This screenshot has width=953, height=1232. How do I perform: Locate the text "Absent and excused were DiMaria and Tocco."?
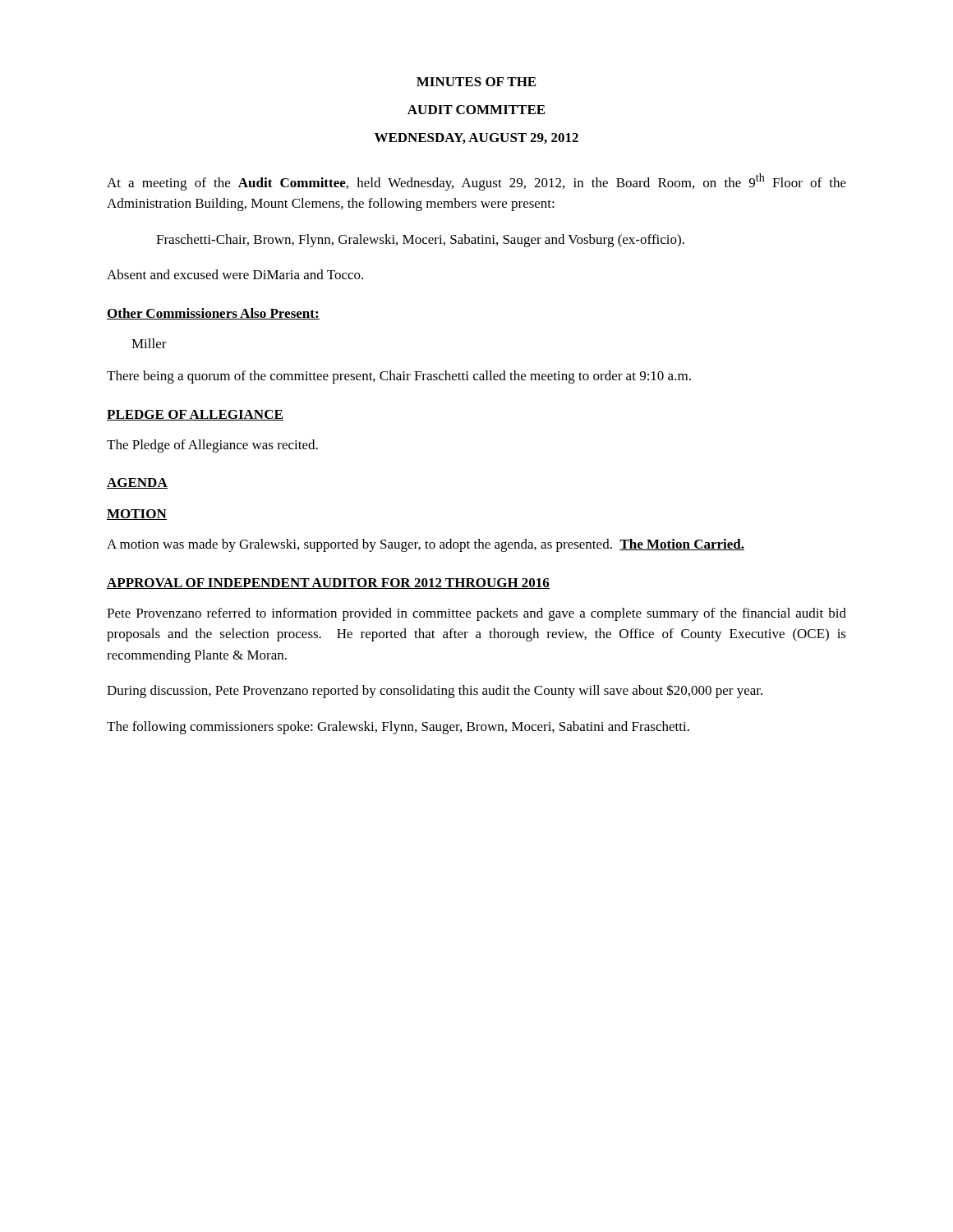pos(236,275)
